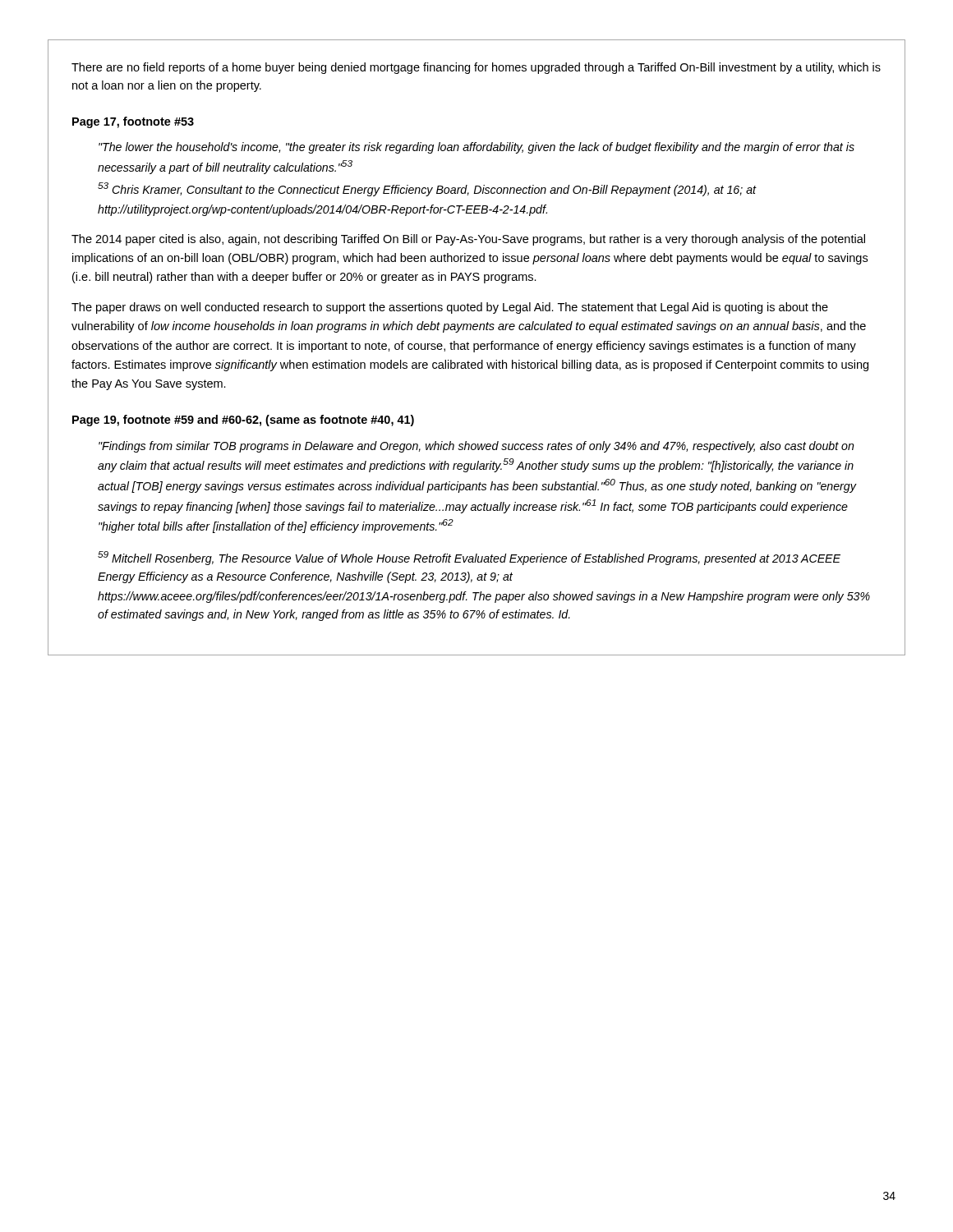Select the block starting "Page 17, footnote #53"
Viewport: 953px width, 1232px height.
133,122
